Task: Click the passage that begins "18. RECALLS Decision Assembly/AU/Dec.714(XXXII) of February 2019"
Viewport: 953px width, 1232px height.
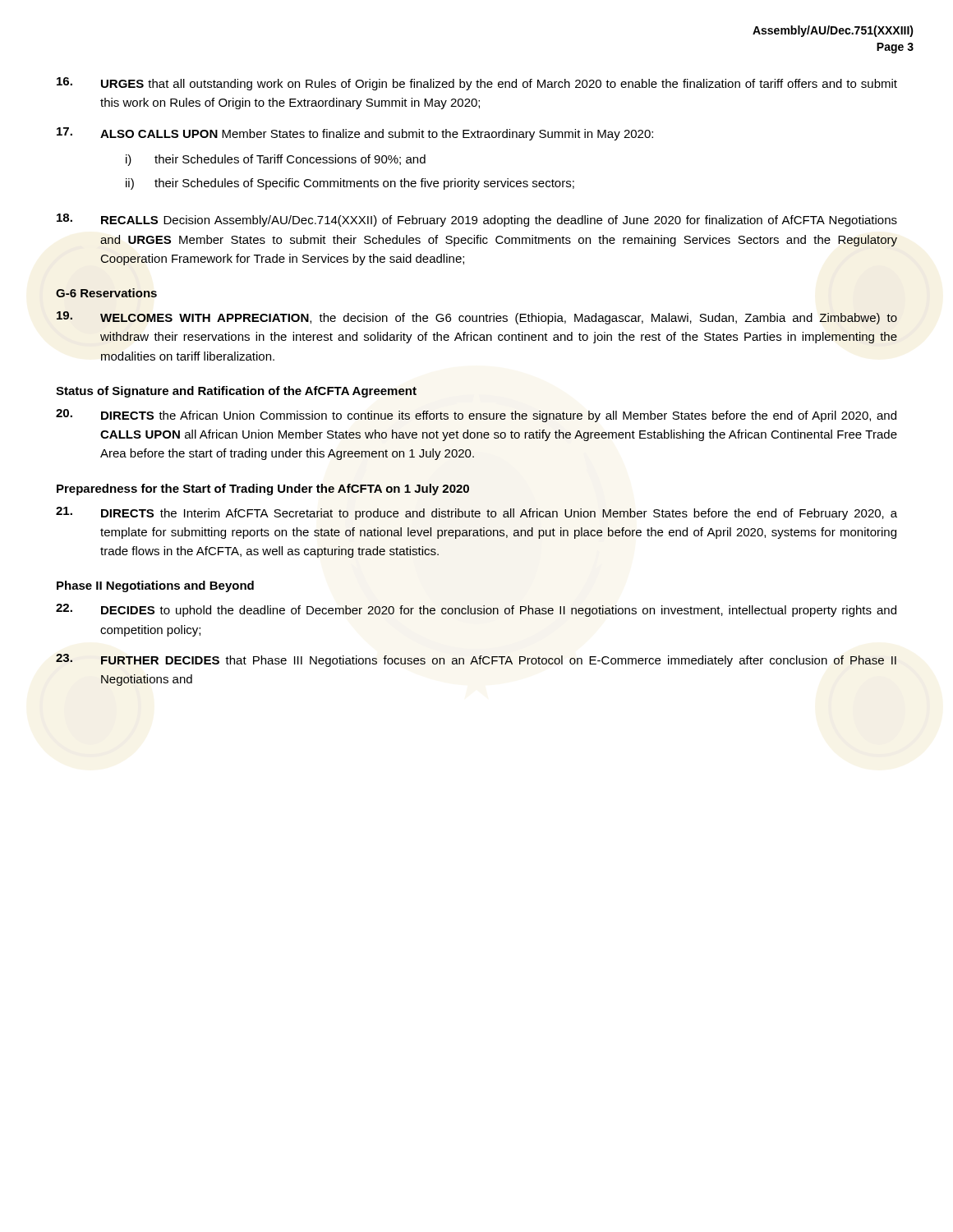Action: pyautogui.click(x=476, y=239)
